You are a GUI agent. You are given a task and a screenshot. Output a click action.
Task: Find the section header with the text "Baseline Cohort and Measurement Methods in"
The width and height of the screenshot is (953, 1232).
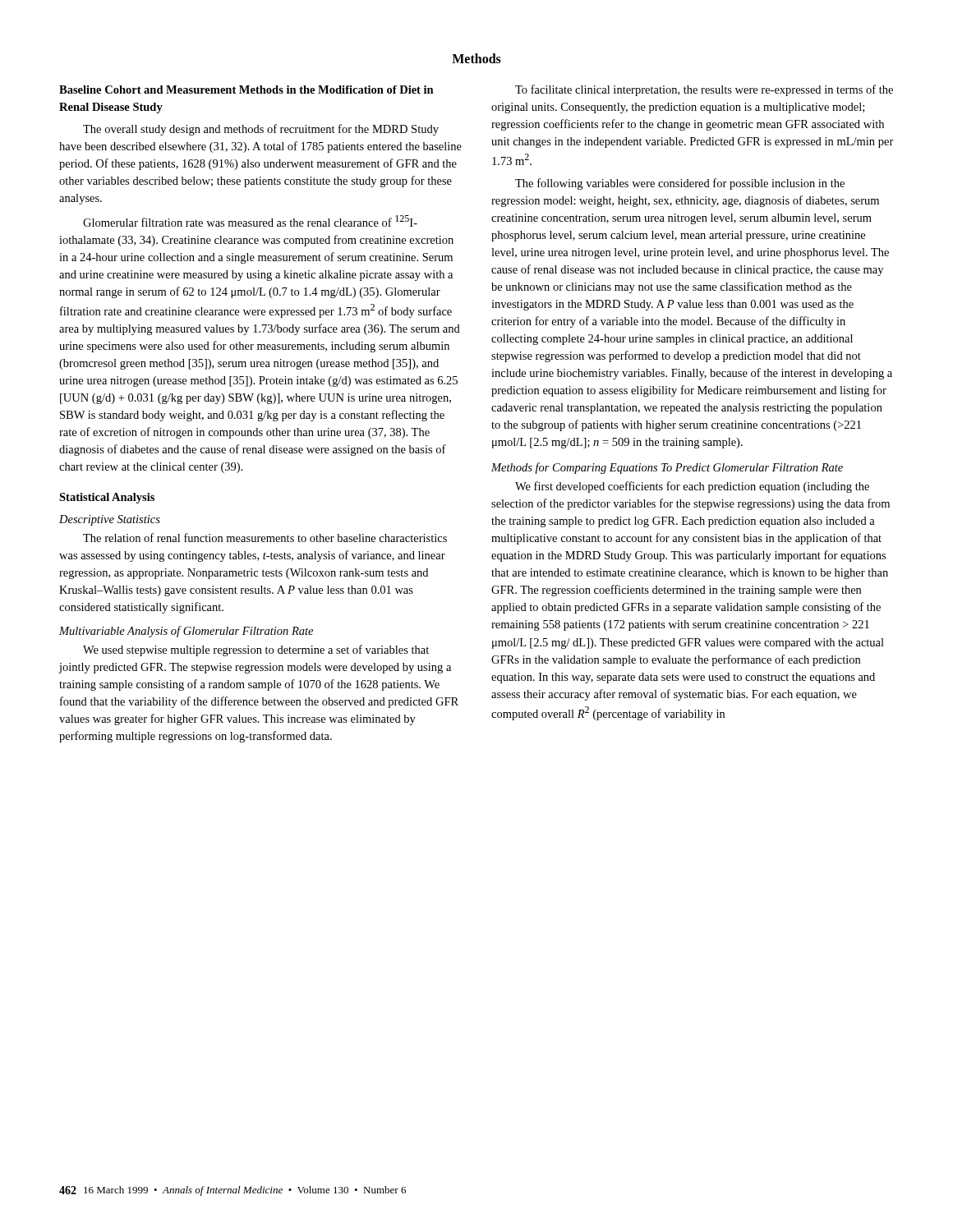pyautogui.click(x=246, y=98)
